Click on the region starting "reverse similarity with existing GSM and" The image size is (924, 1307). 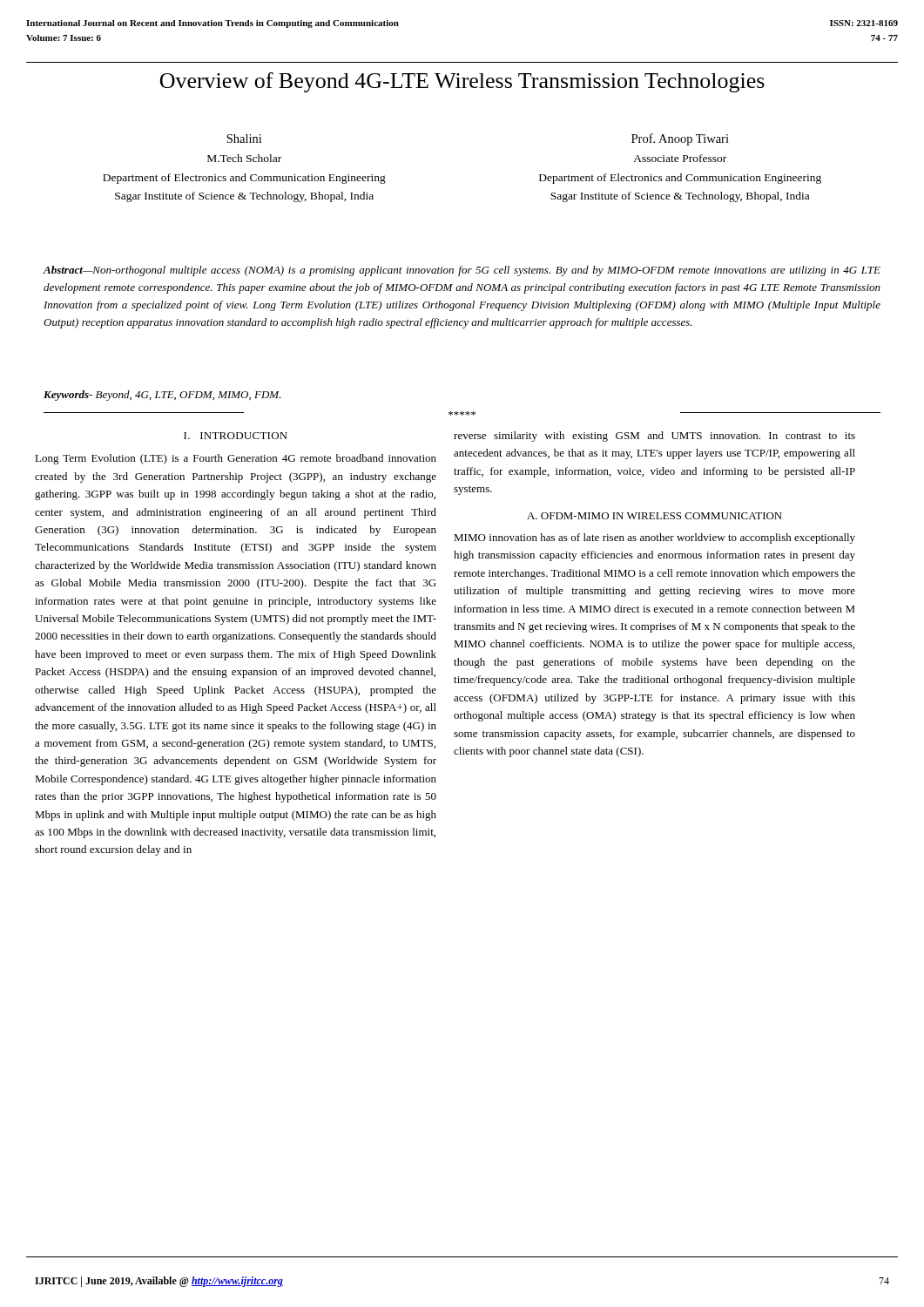point(655,463)
